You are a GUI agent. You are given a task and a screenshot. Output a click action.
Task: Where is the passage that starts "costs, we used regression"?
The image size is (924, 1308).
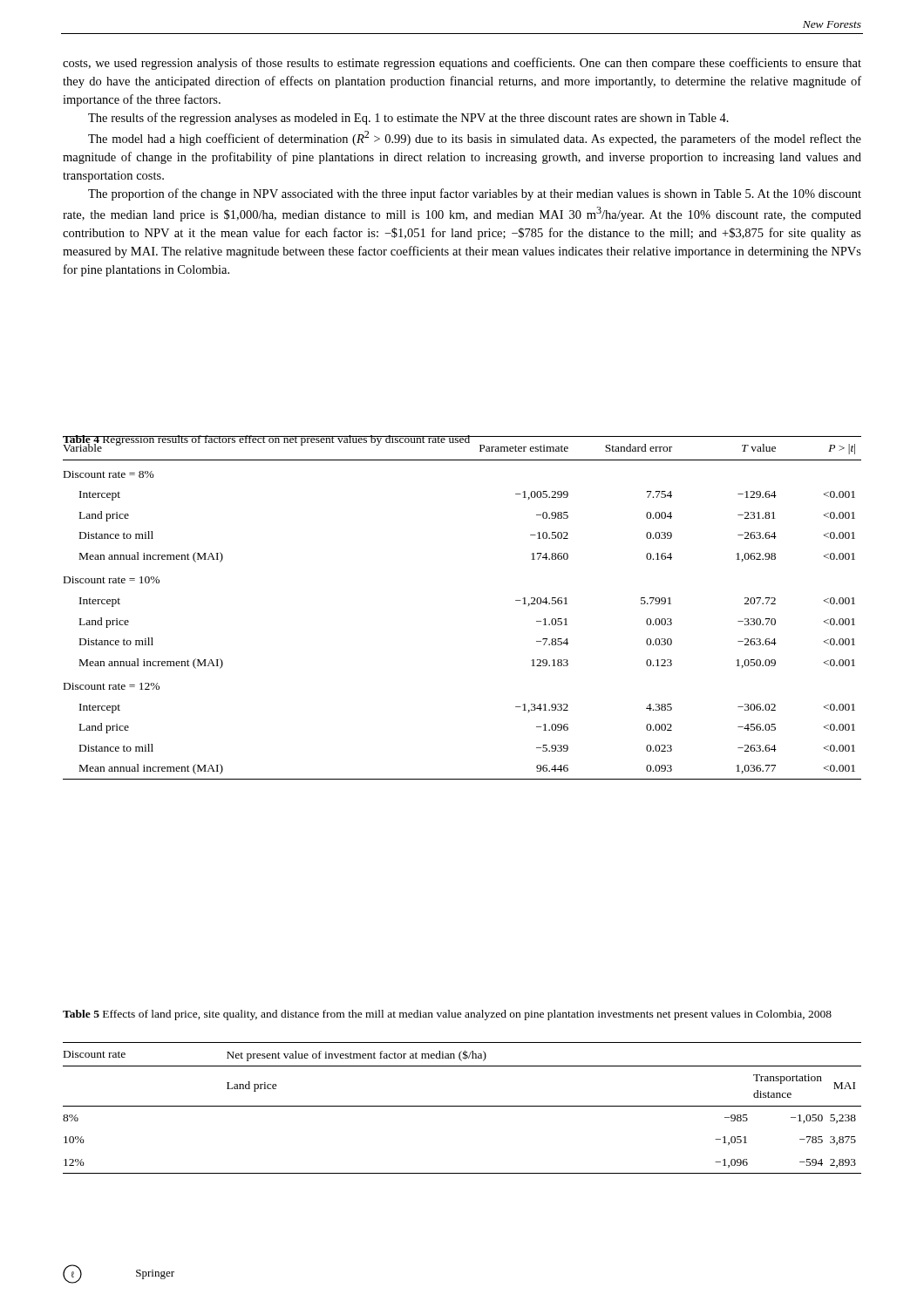(x=462, y=166)
